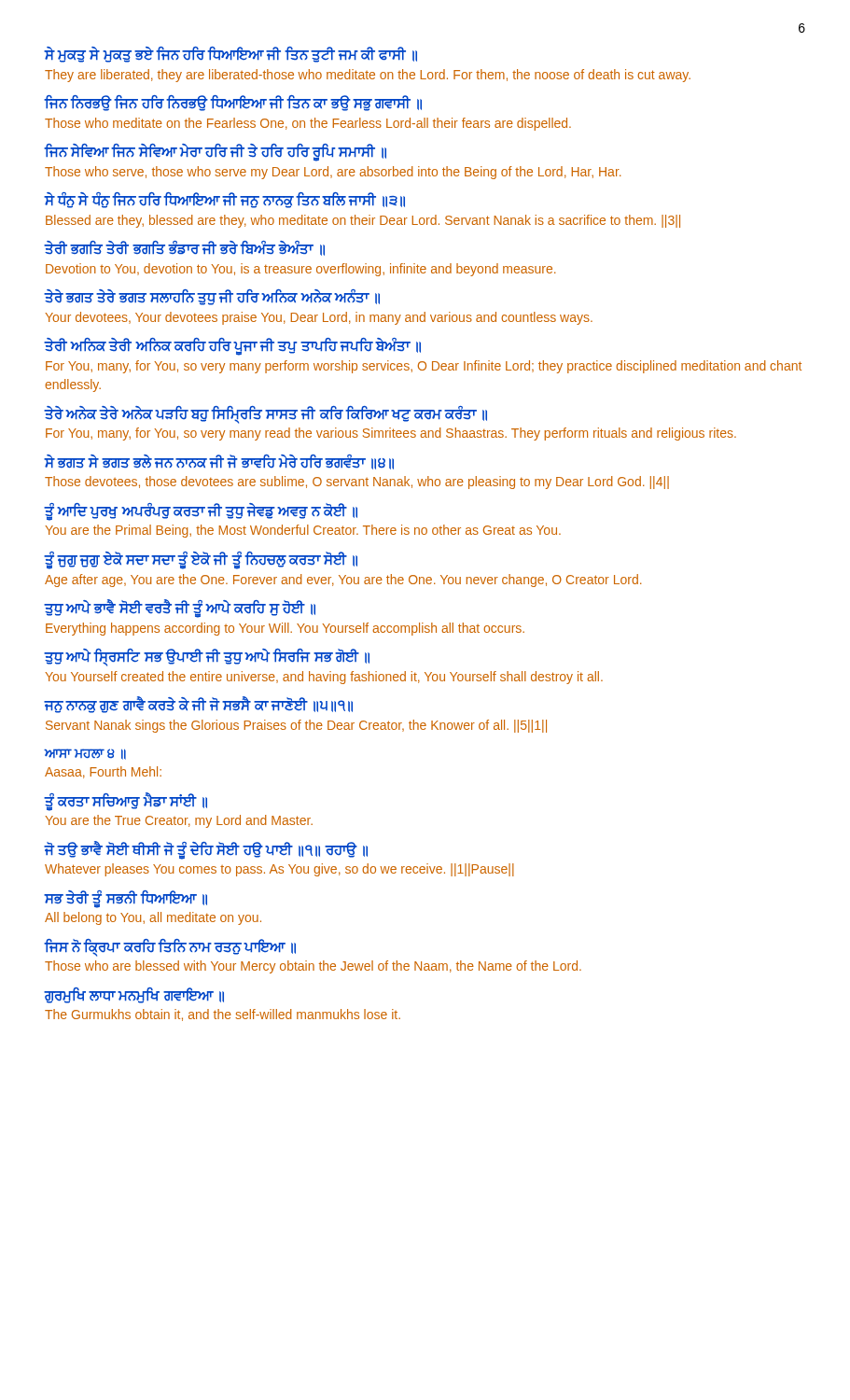Find the block on this page that starts "ਜਿਨ ਨਿਰਭਉ ਜਿਨ ਹਰਿ ਨਿਰਭਉ"
Viewport: 850px width, 1400px height.
425,113
